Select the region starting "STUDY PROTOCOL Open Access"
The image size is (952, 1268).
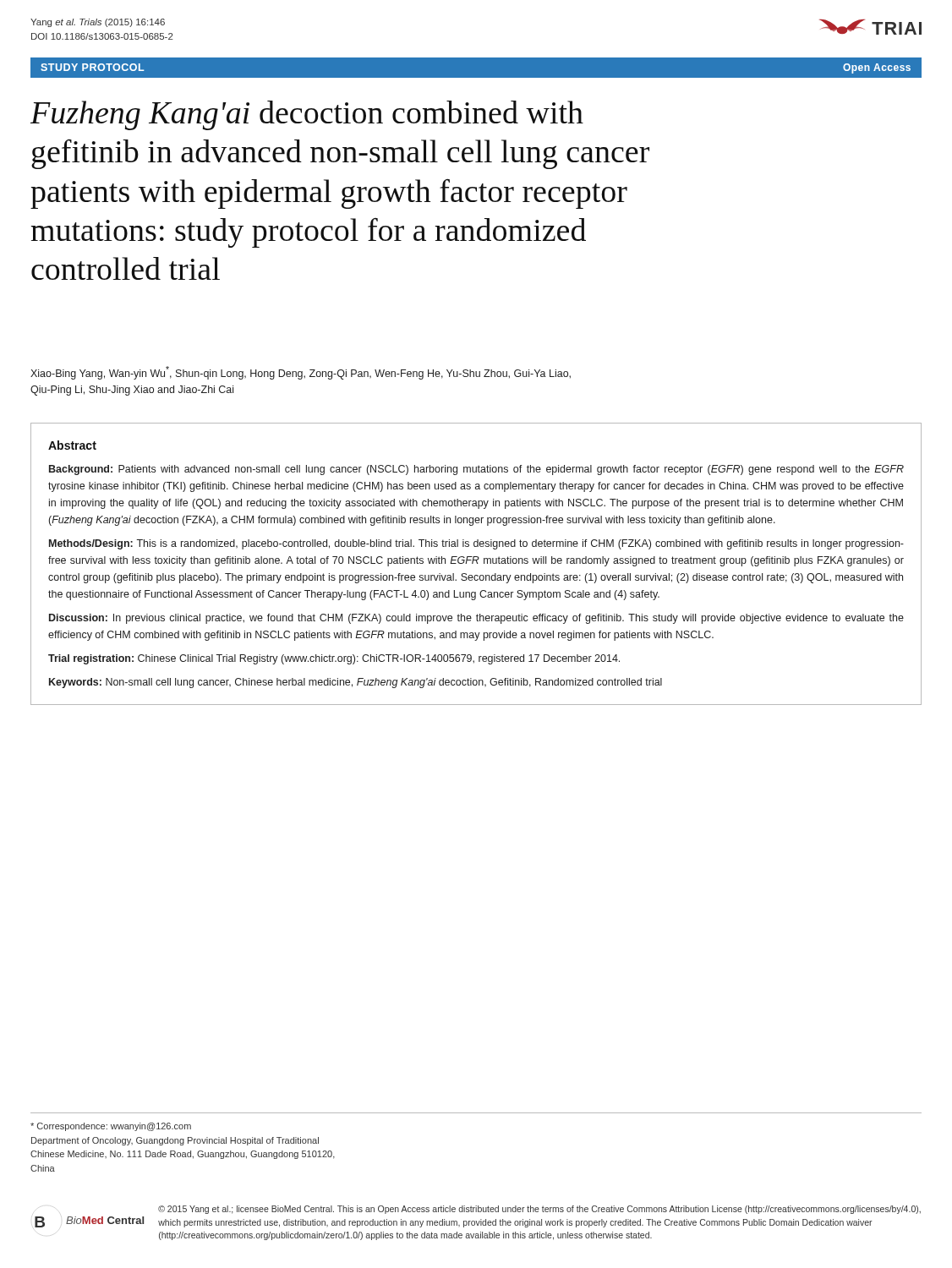click(476, 68)
